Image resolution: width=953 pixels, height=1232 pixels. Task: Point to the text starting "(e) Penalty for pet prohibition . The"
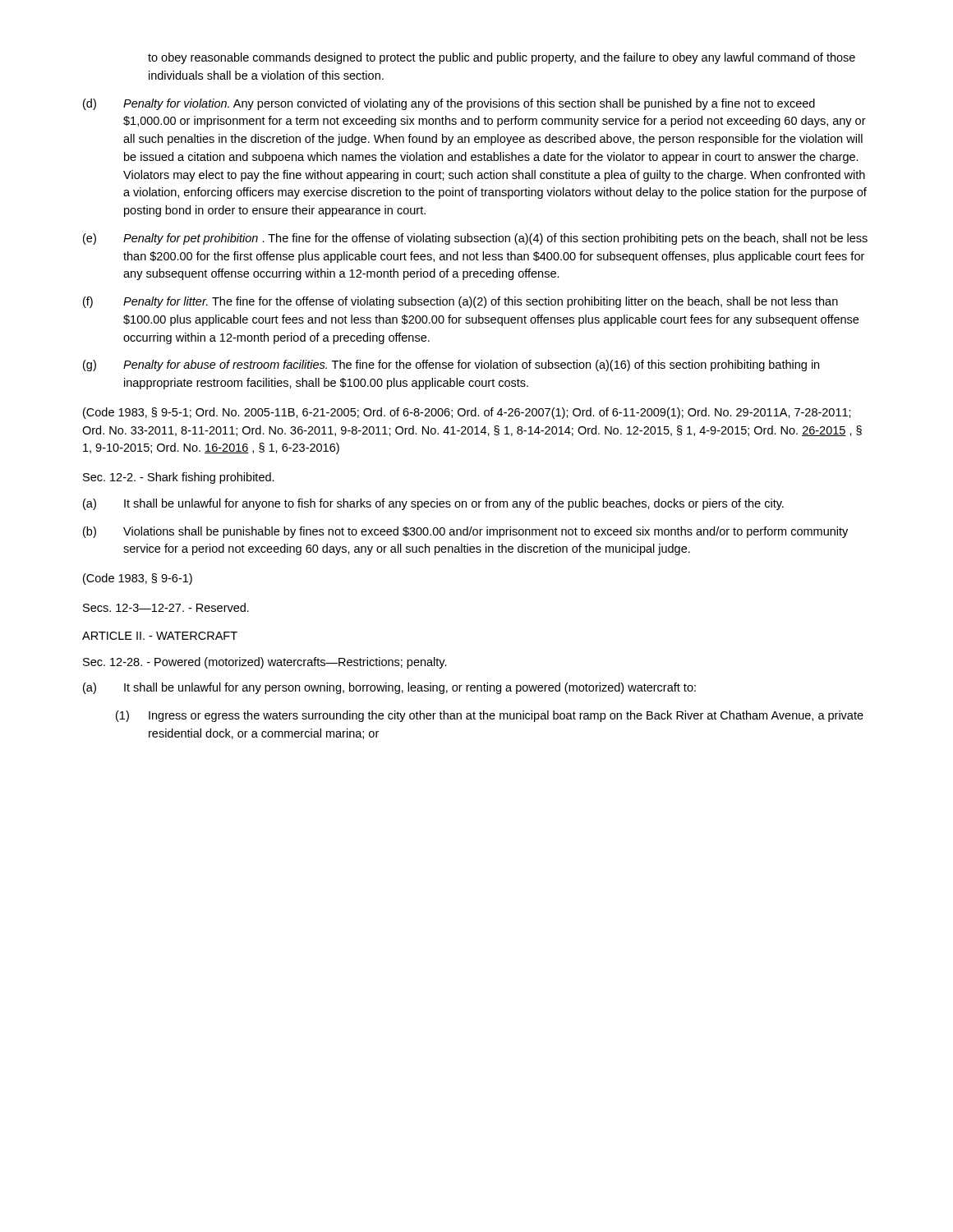coord(476,257)
